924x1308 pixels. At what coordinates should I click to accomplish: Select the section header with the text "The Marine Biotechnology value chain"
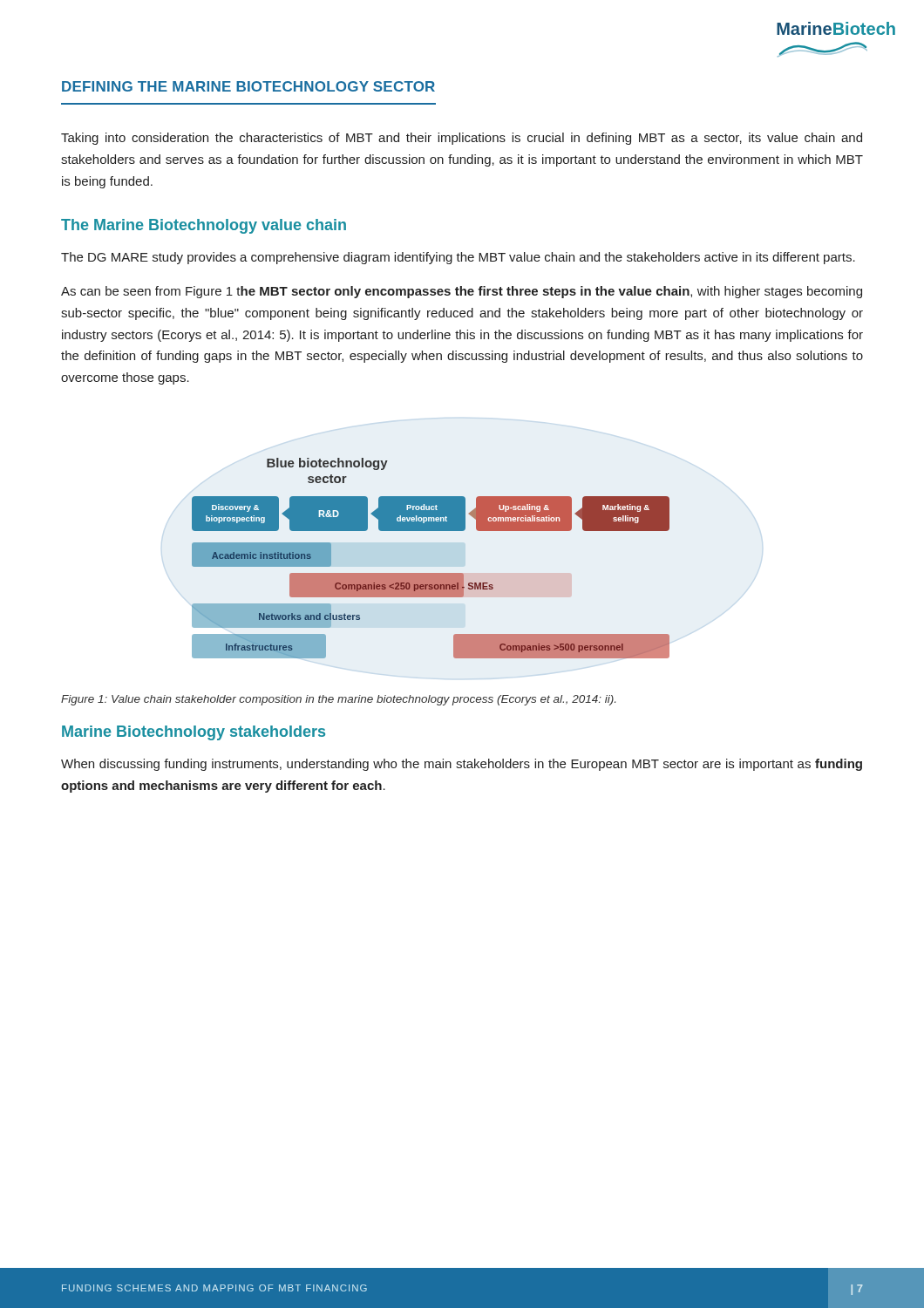204,225
